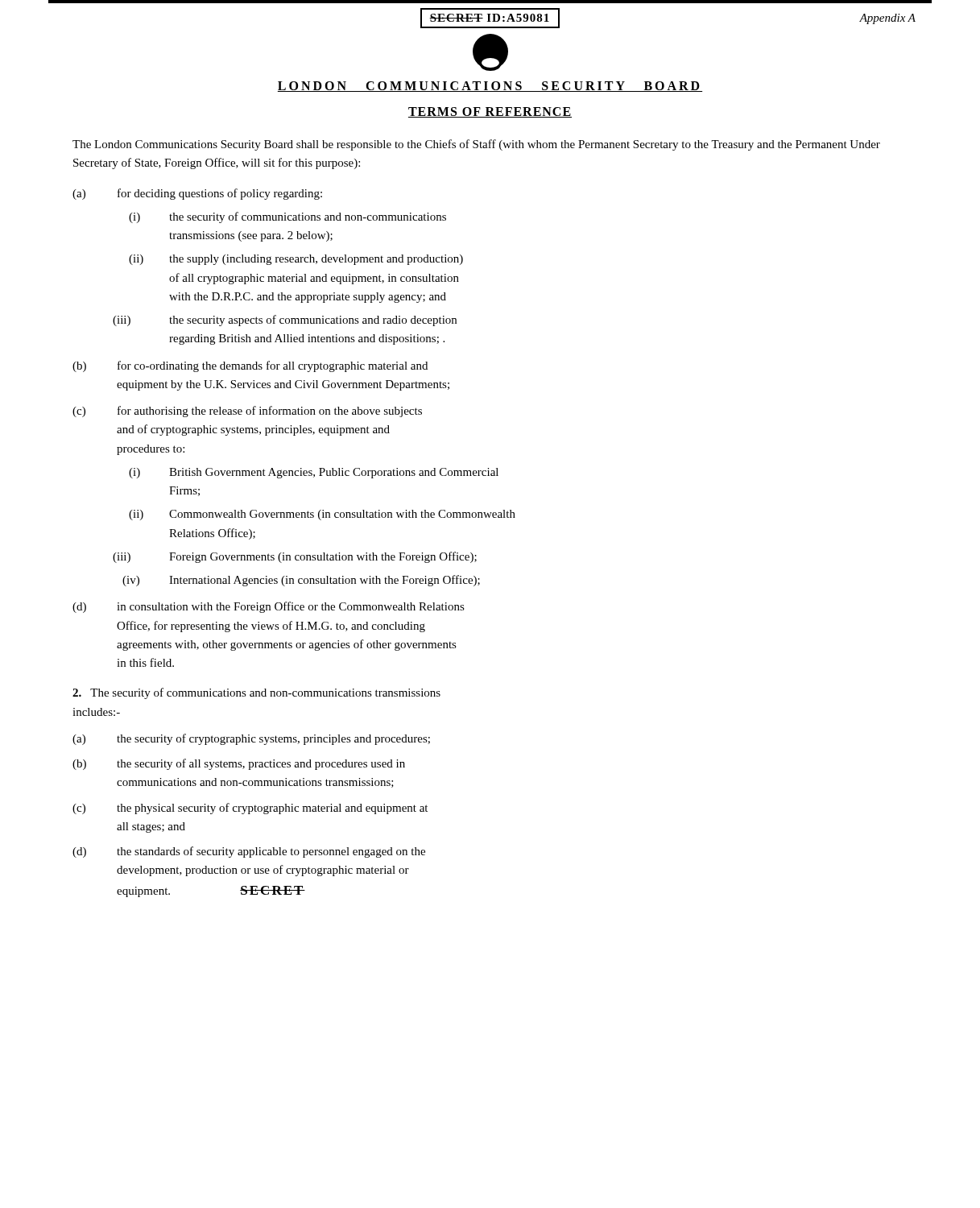Find the list item containing "(d) in consultation with"

pos(268,635)
